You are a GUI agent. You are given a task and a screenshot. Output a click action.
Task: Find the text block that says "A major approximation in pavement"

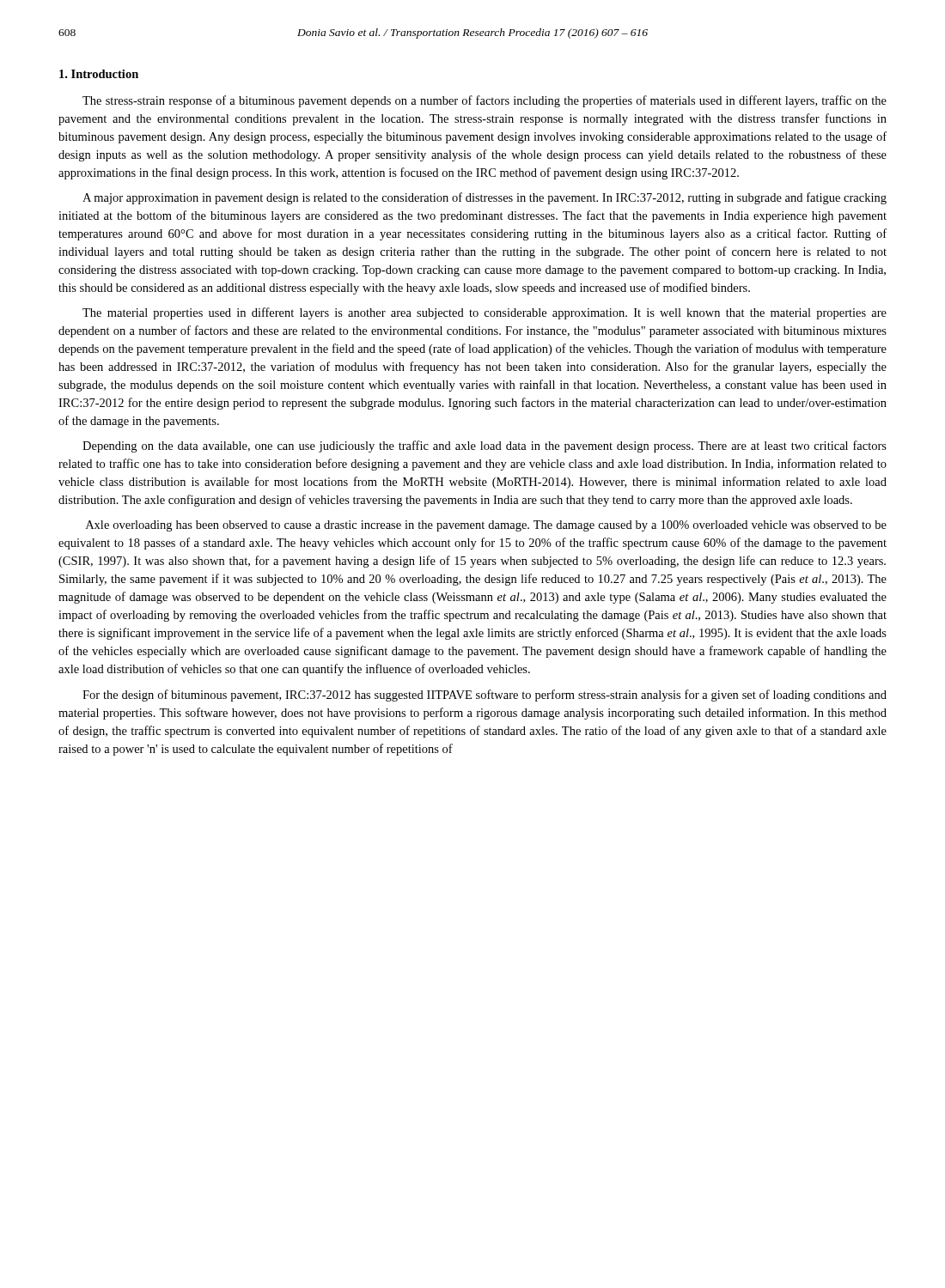pyautogui.click(x=472, y=243)
